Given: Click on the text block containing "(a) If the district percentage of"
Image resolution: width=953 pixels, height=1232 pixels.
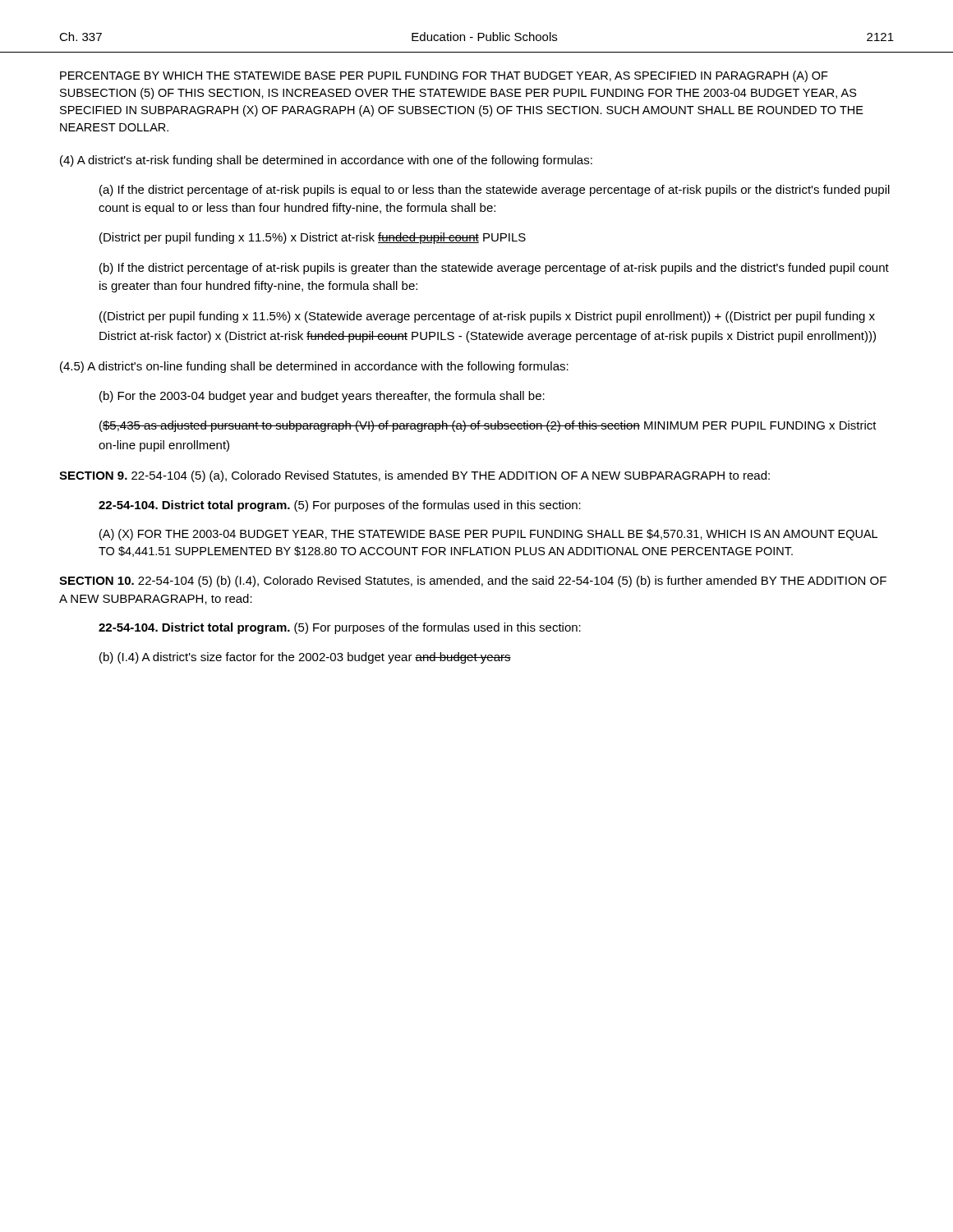Looking at the screenshot, I should 494,198.
